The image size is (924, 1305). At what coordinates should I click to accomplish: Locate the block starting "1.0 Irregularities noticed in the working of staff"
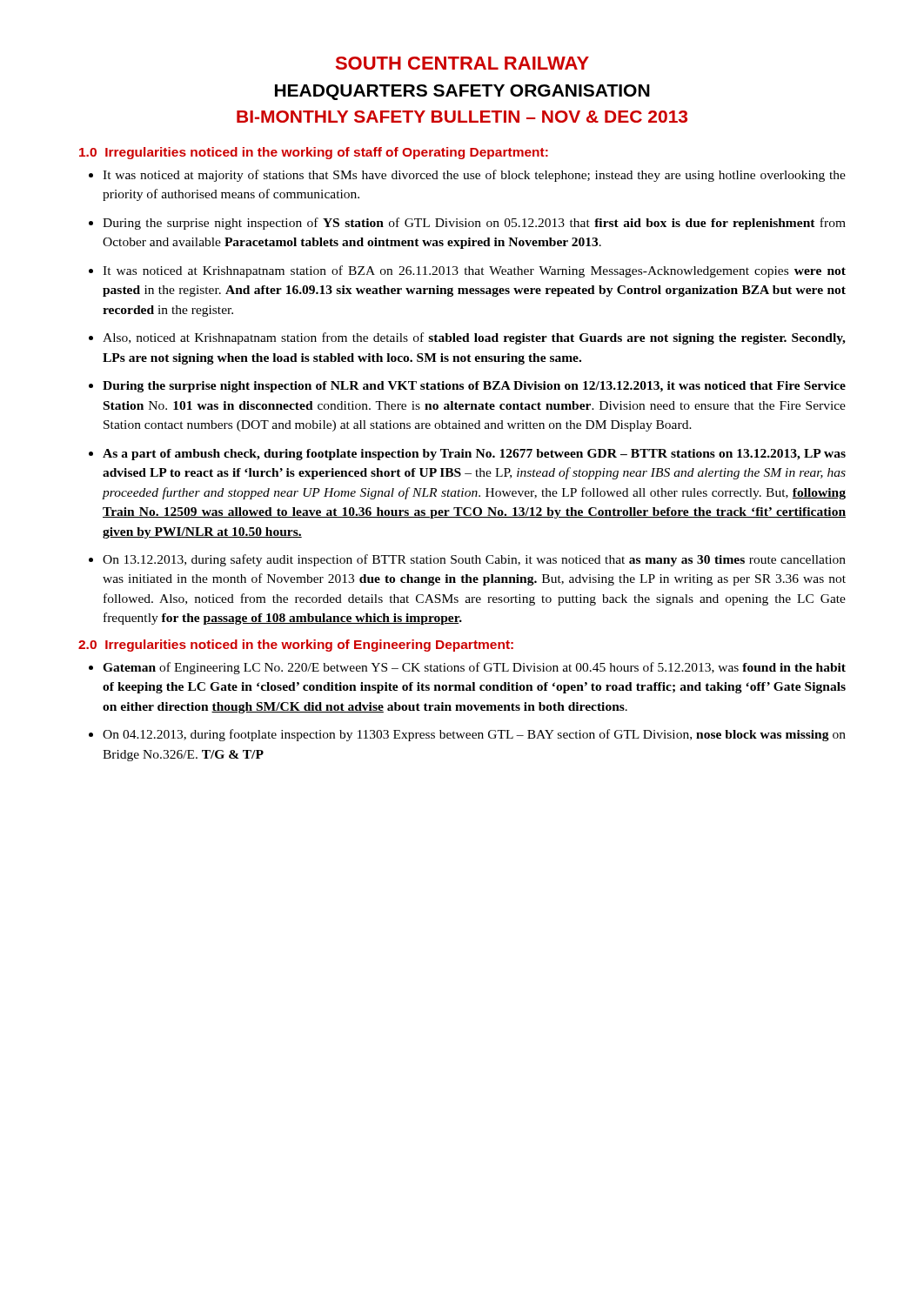point(314,152)
